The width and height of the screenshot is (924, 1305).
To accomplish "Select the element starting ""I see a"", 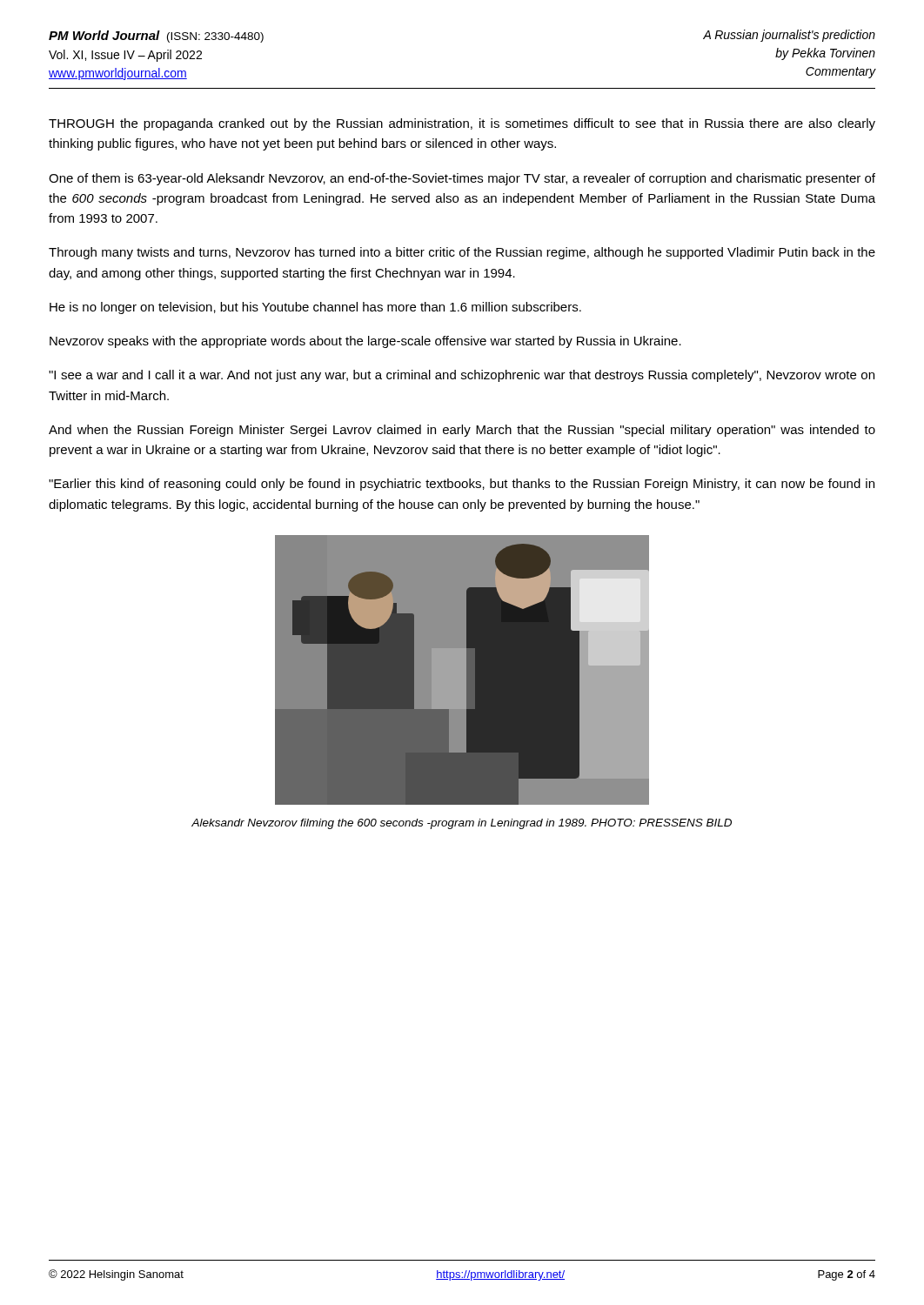I will click(x=462, y=385).
